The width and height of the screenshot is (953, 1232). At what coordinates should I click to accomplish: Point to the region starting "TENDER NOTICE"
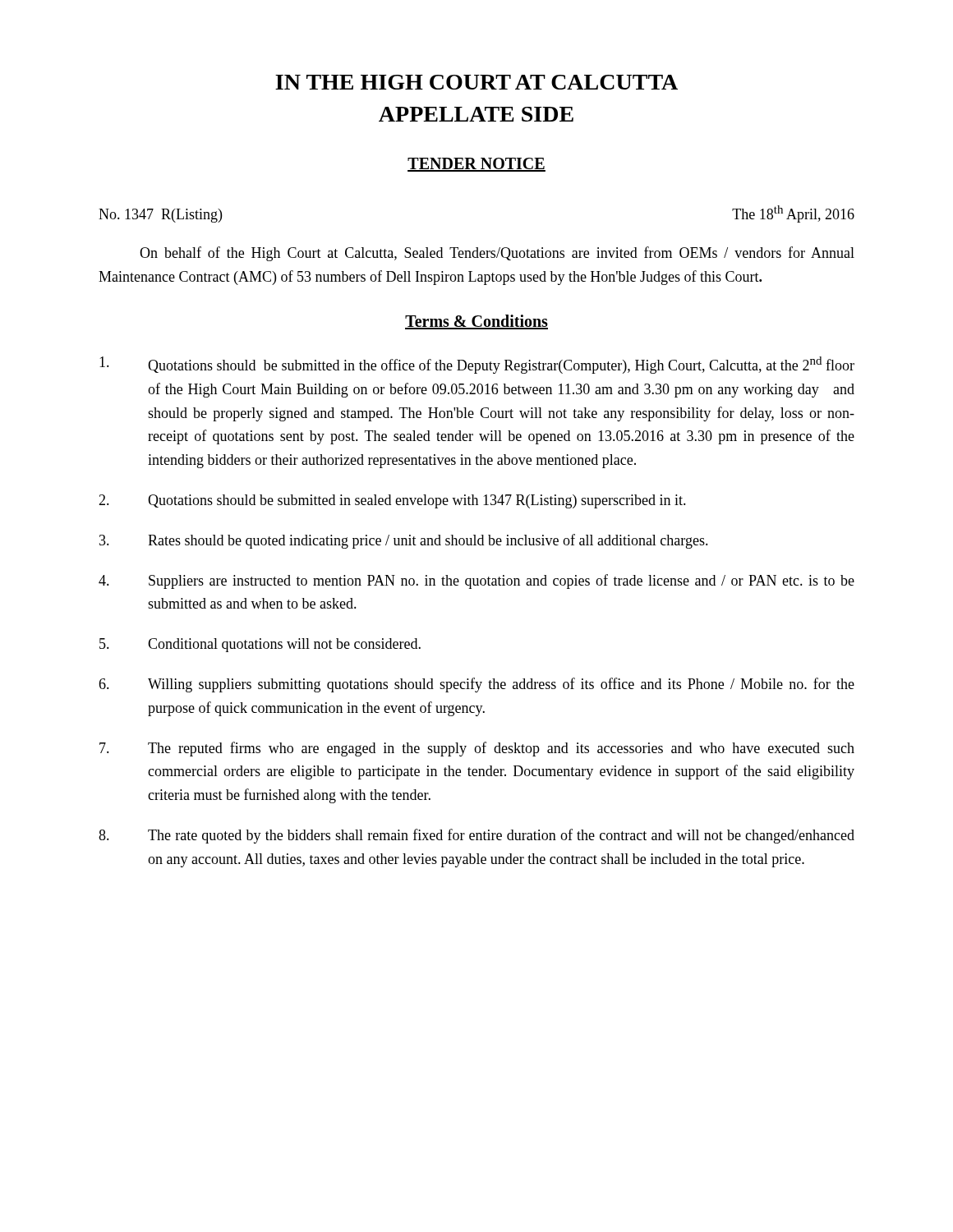[476, 164]
